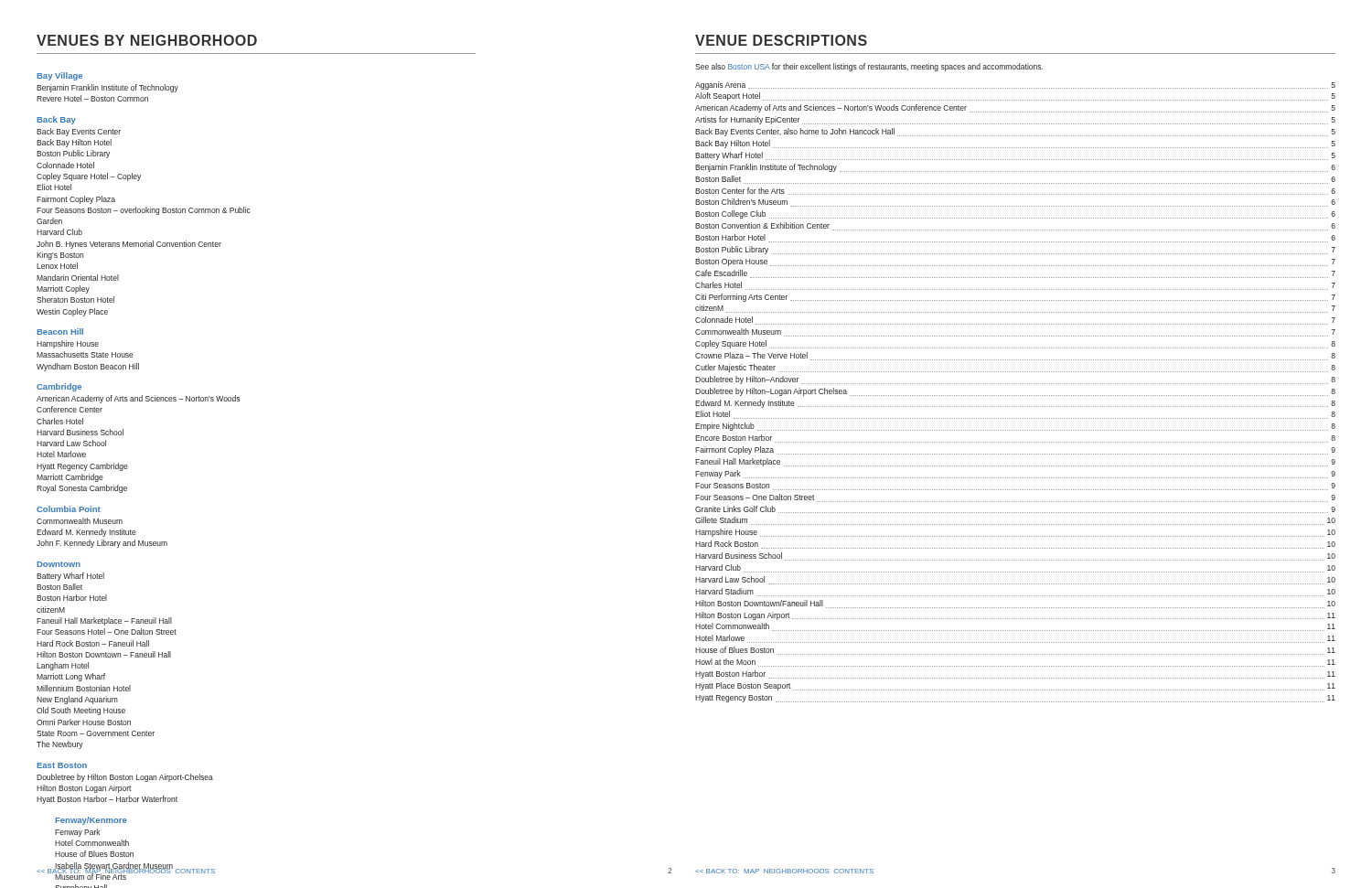Locate the section header that says "Columbia Point"
This screenshot has width=1372, height=888.
(x=69, y=509)
